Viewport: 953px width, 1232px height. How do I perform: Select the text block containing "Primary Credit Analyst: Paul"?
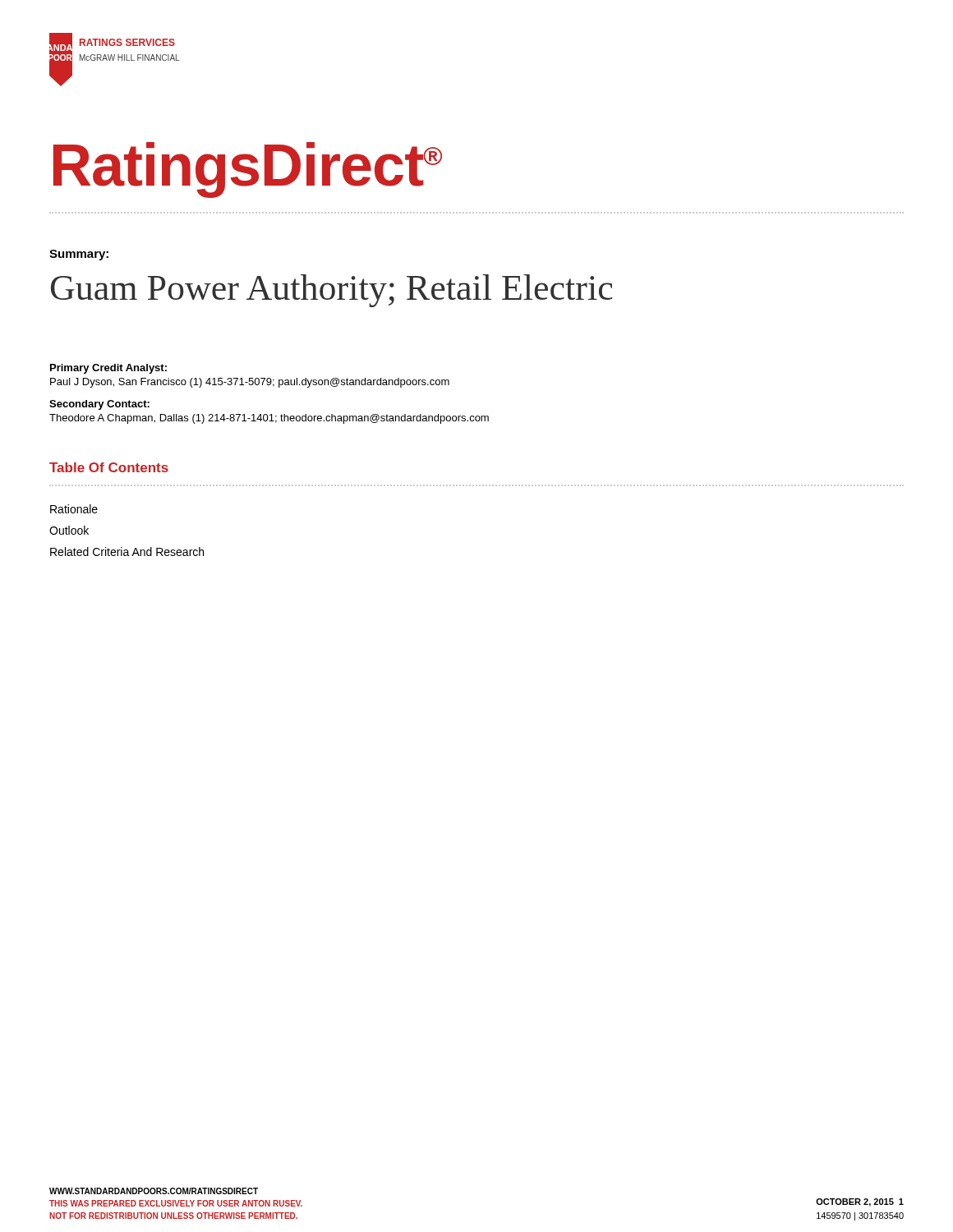coord(108,369)
